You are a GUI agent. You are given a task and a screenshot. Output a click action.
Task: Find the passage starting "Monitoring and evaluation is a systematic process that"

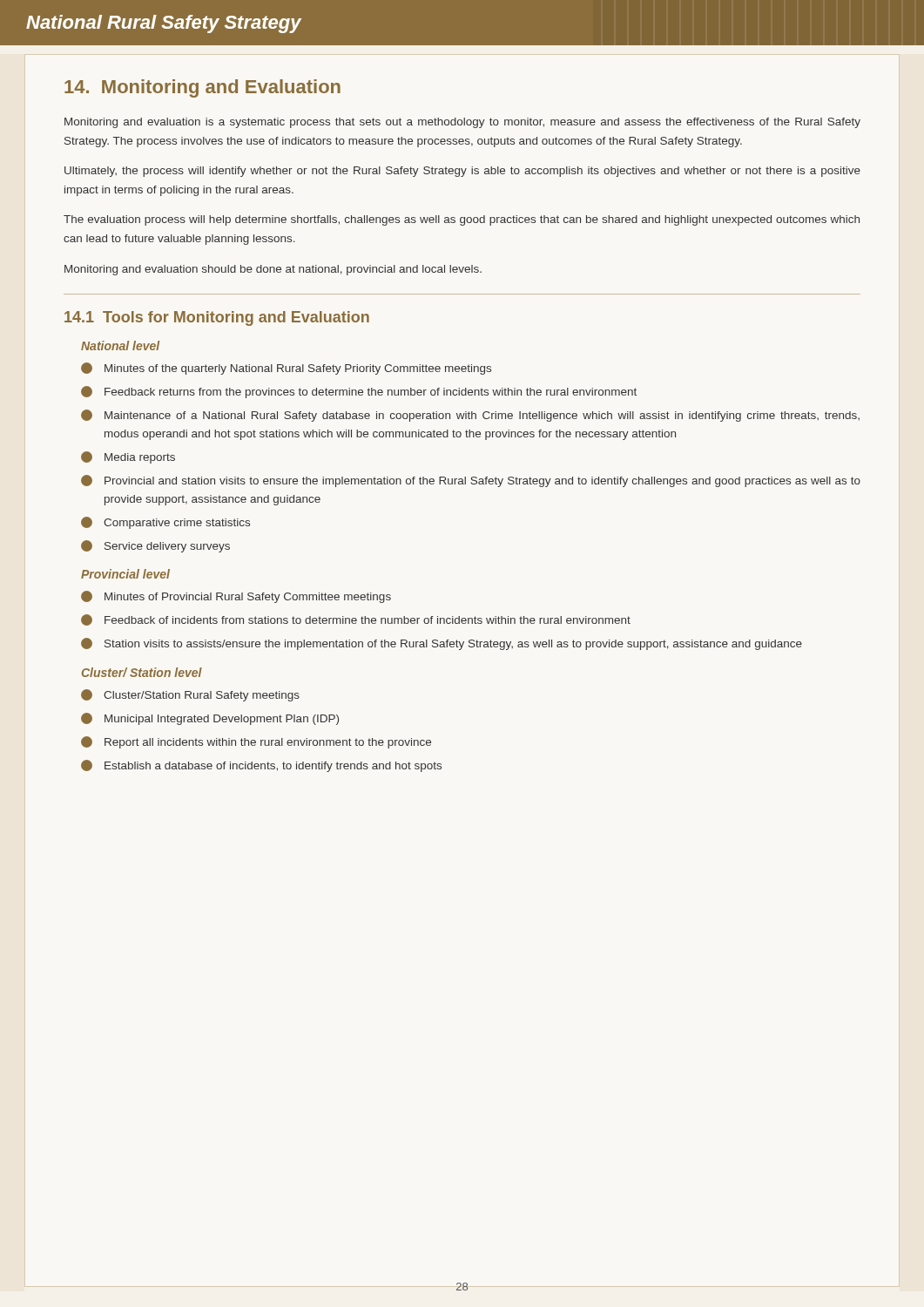(x=462, y=131)
